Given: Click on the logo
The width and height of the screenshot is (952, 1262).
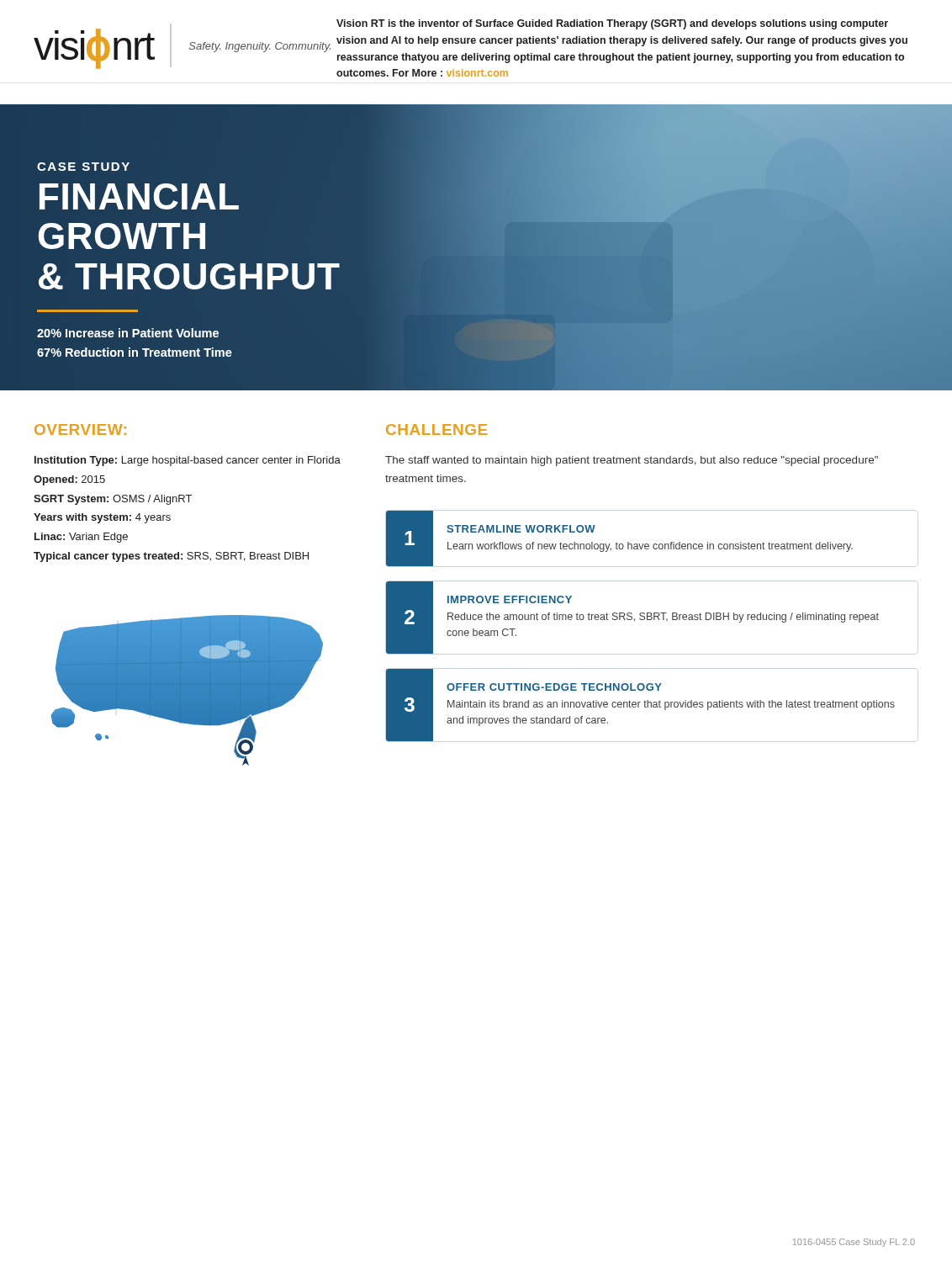Looking at the screenshot, I should click(x=476, y=42).
